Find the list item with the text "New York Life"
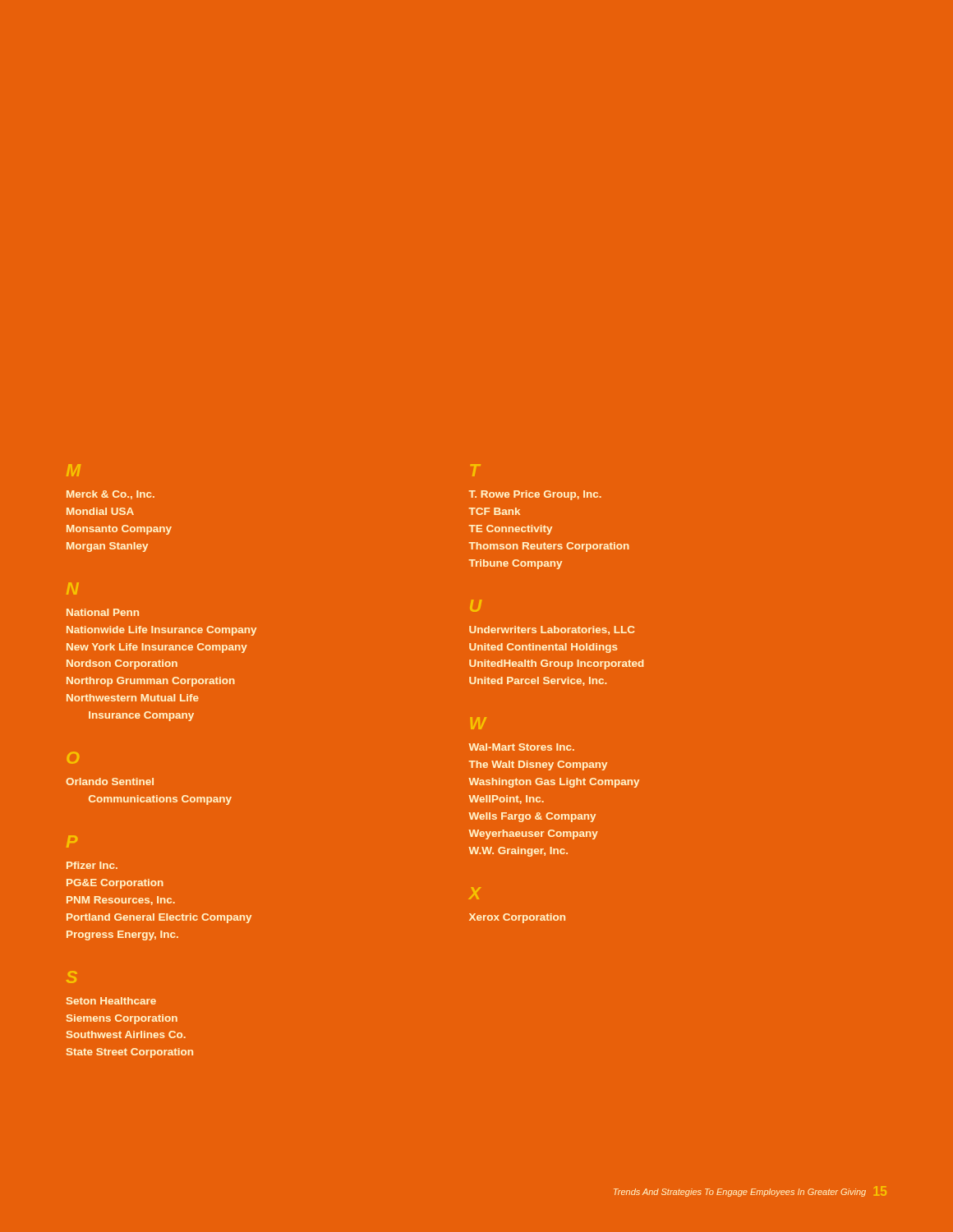Viewport: 953px width, 1232px height. [x=156, y=646]
